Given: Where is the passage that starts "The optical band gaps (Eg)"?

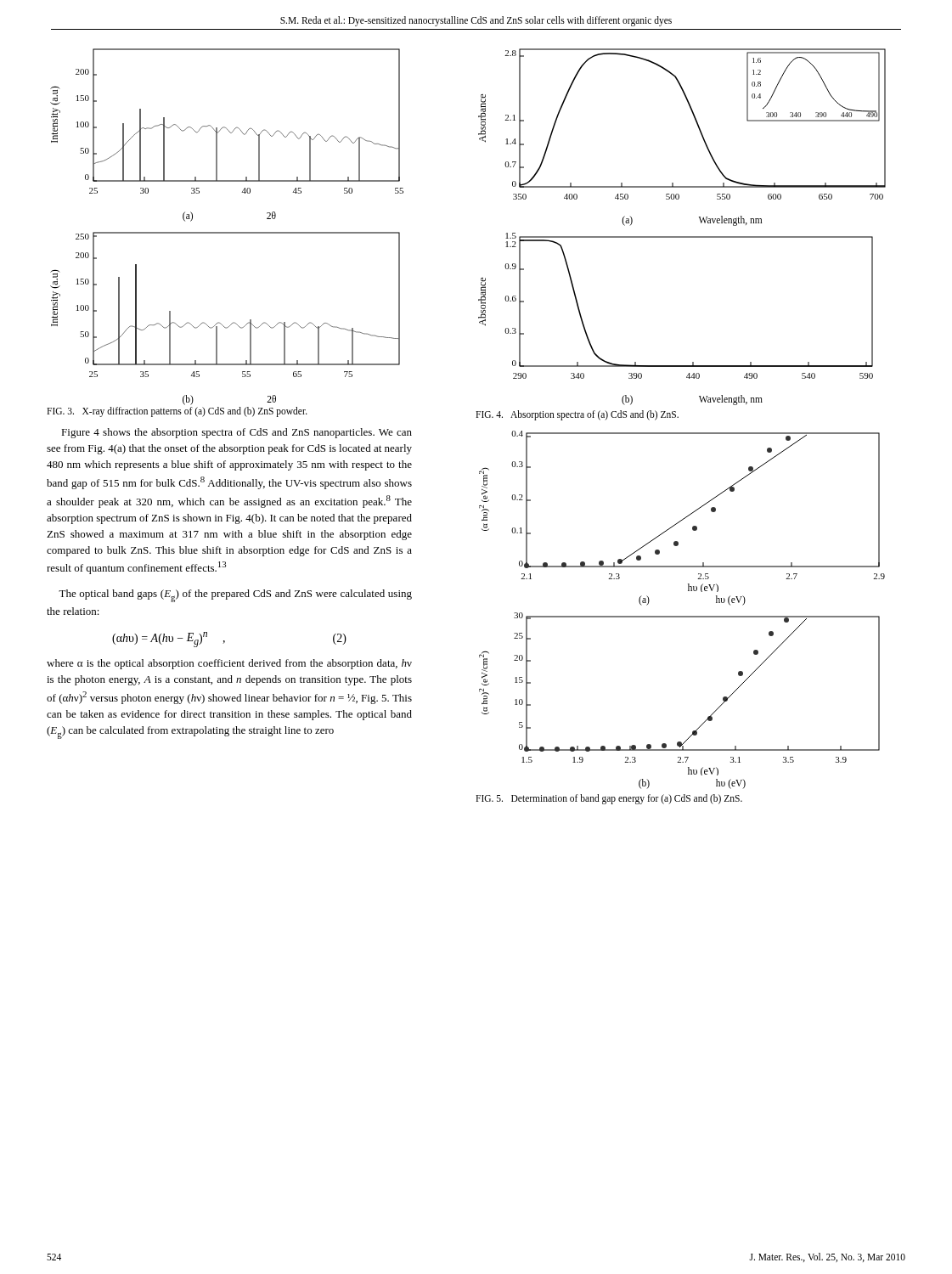Looking at the screenshot, I should (229, 602).
